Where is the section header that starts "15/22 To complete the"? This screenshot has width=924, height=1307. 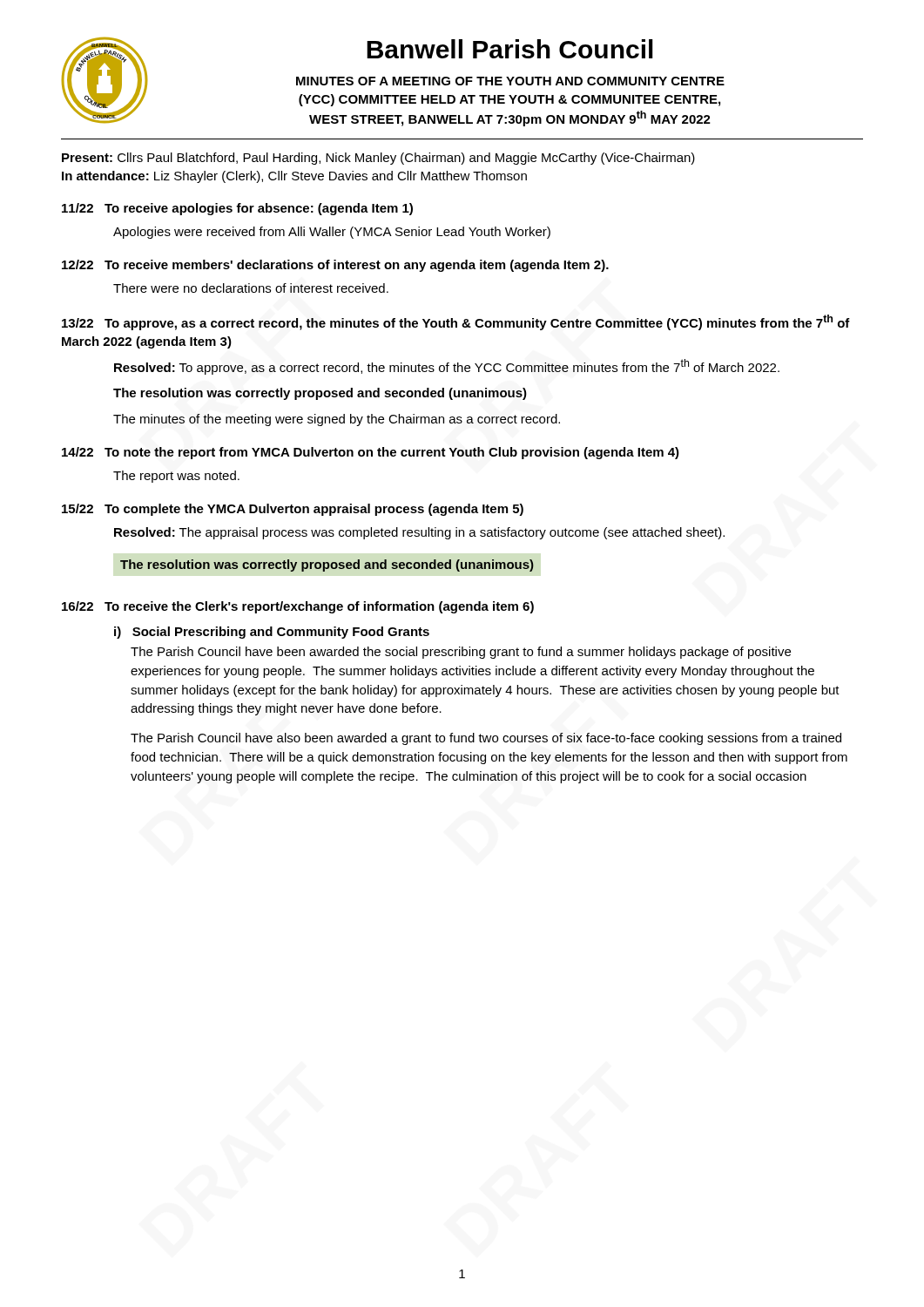click(x=292, y=508)
